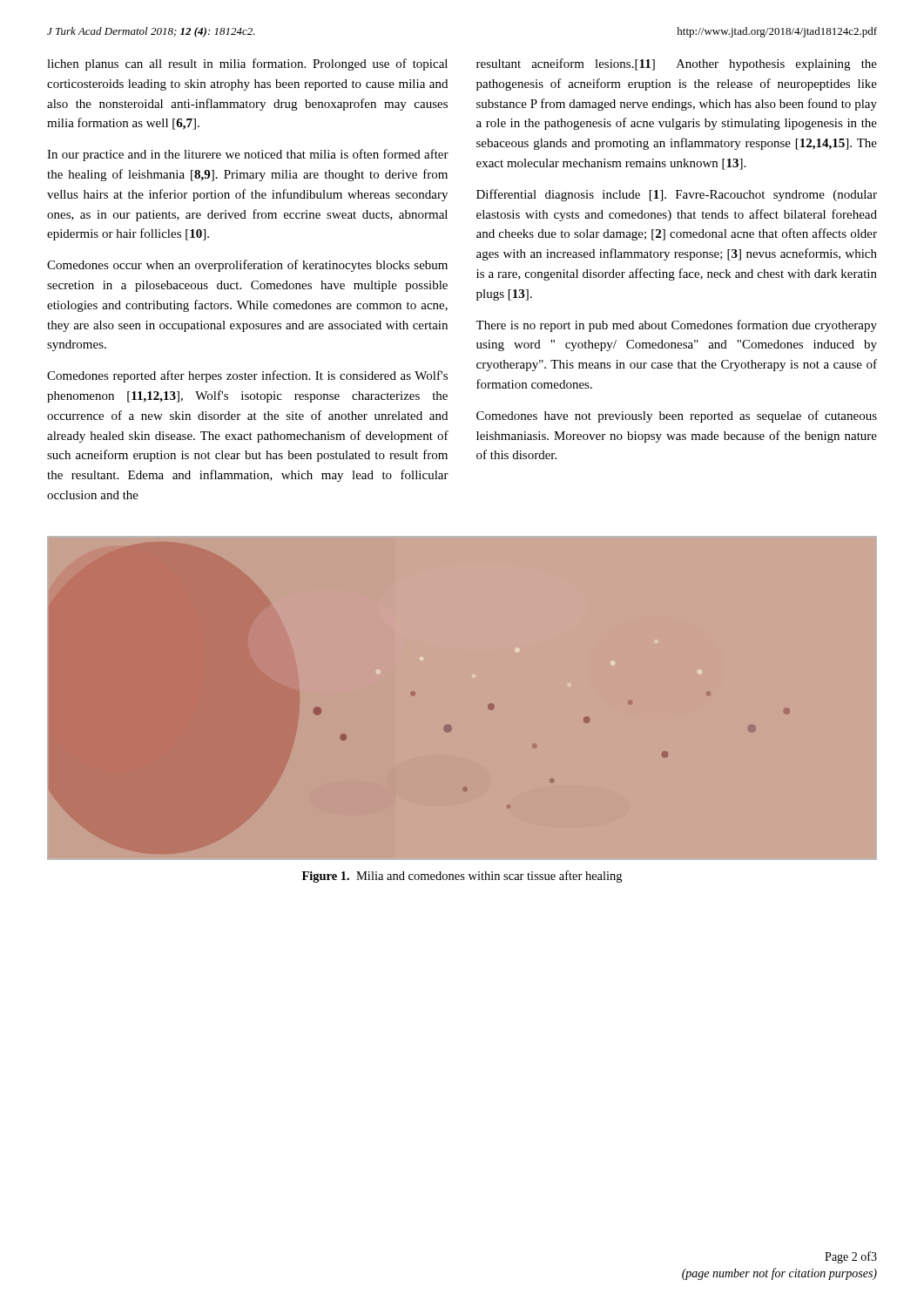Click the passage that begins "lichen planus can all result in"
The image size is (924, 1307).
click(x=248, y=280)
